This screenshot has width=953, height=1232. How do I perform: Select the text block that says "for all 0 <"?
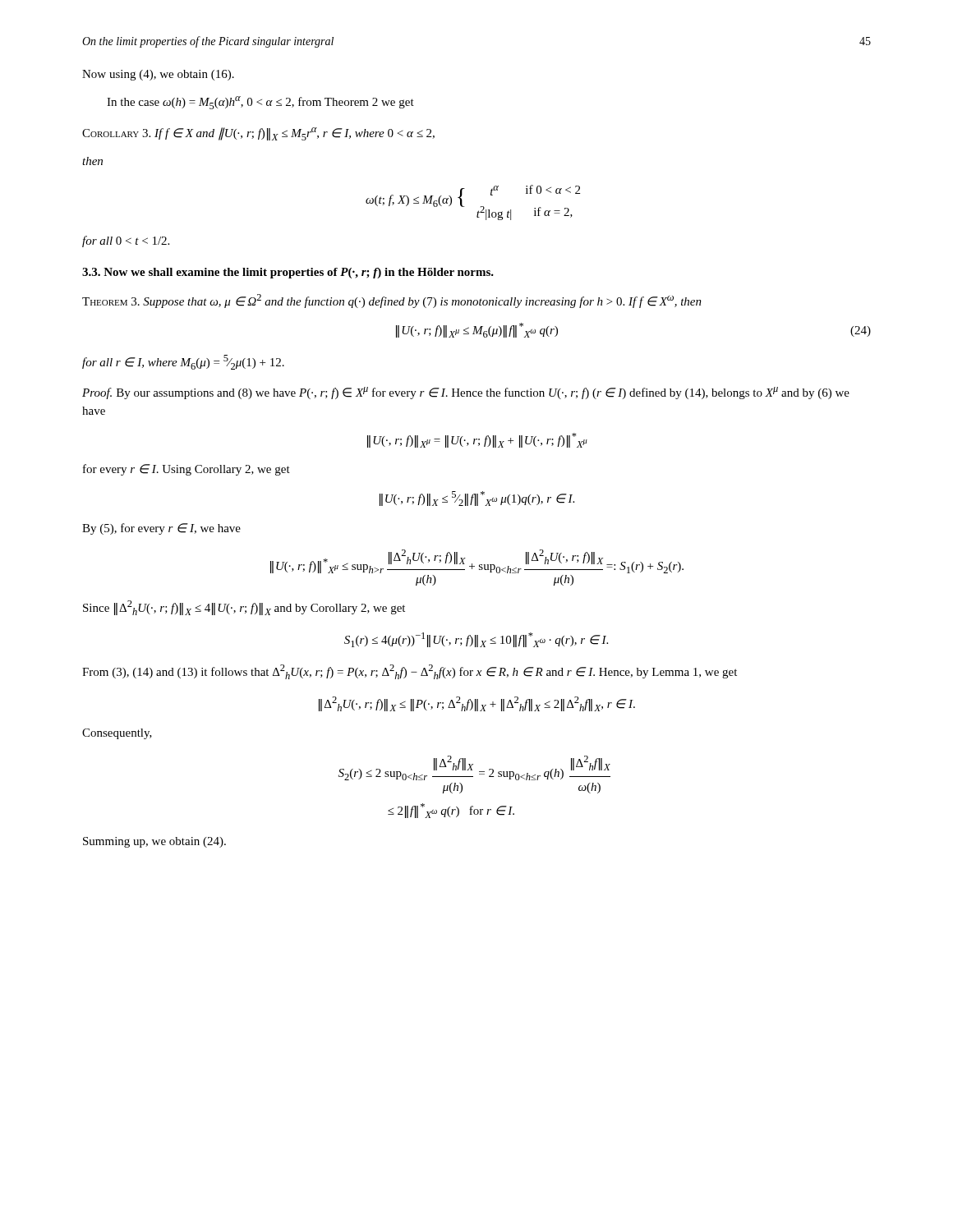[126, 241]
